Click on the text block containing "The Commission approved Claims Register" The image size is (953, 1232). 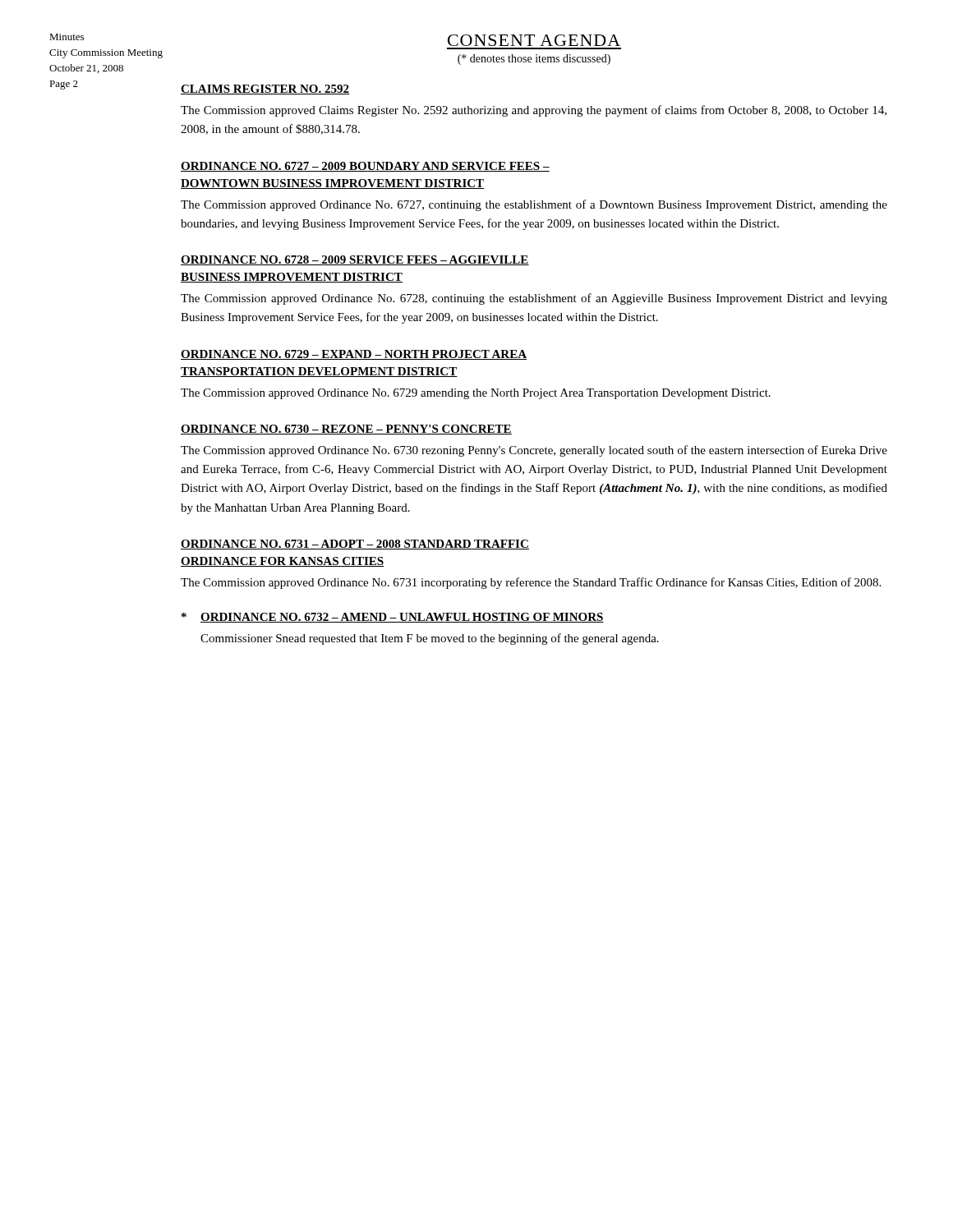pyautogui.click(x=534, y=120)
